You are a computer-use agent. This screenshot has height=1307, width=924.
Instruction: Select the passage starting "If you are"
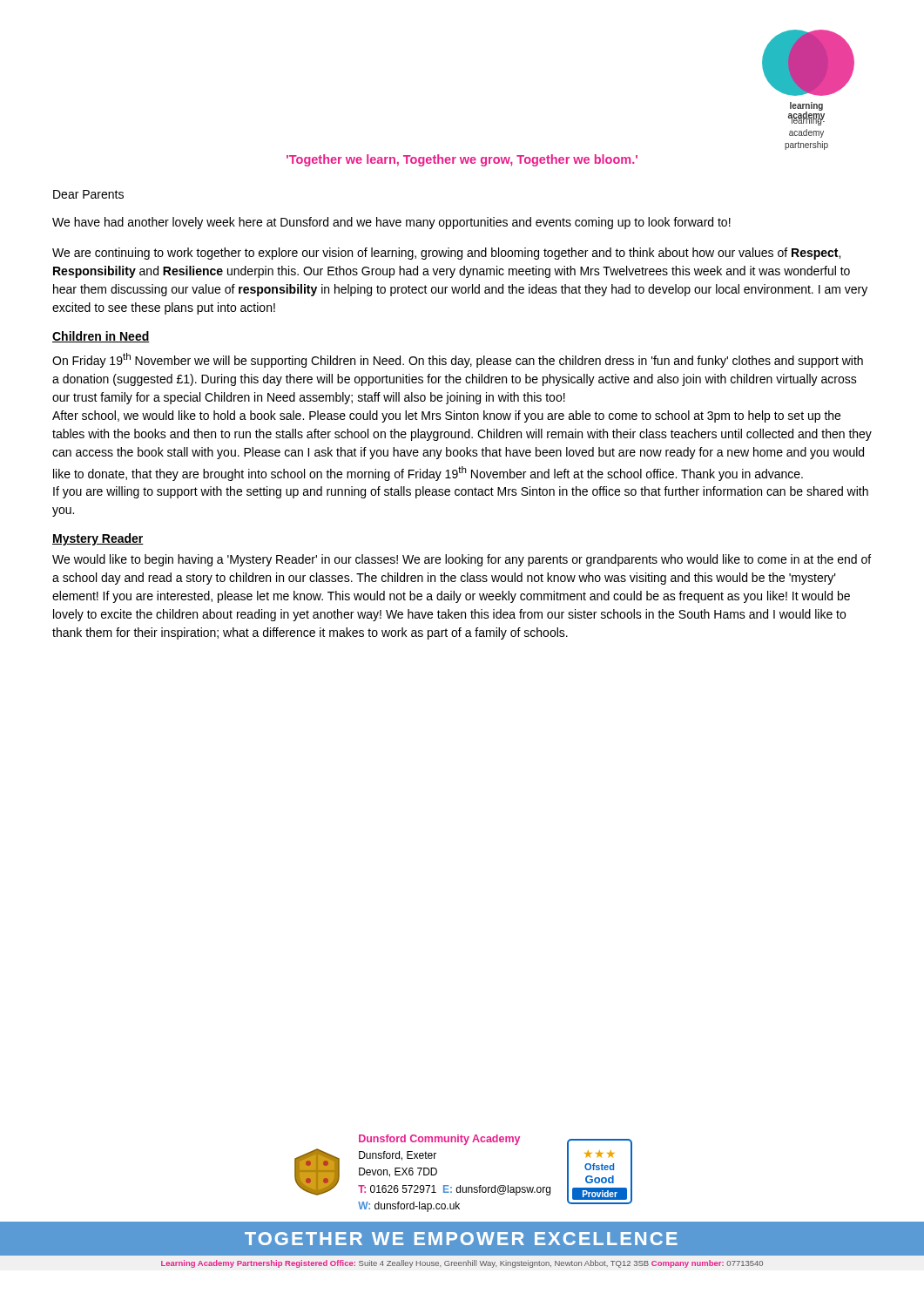click(461, 501)
